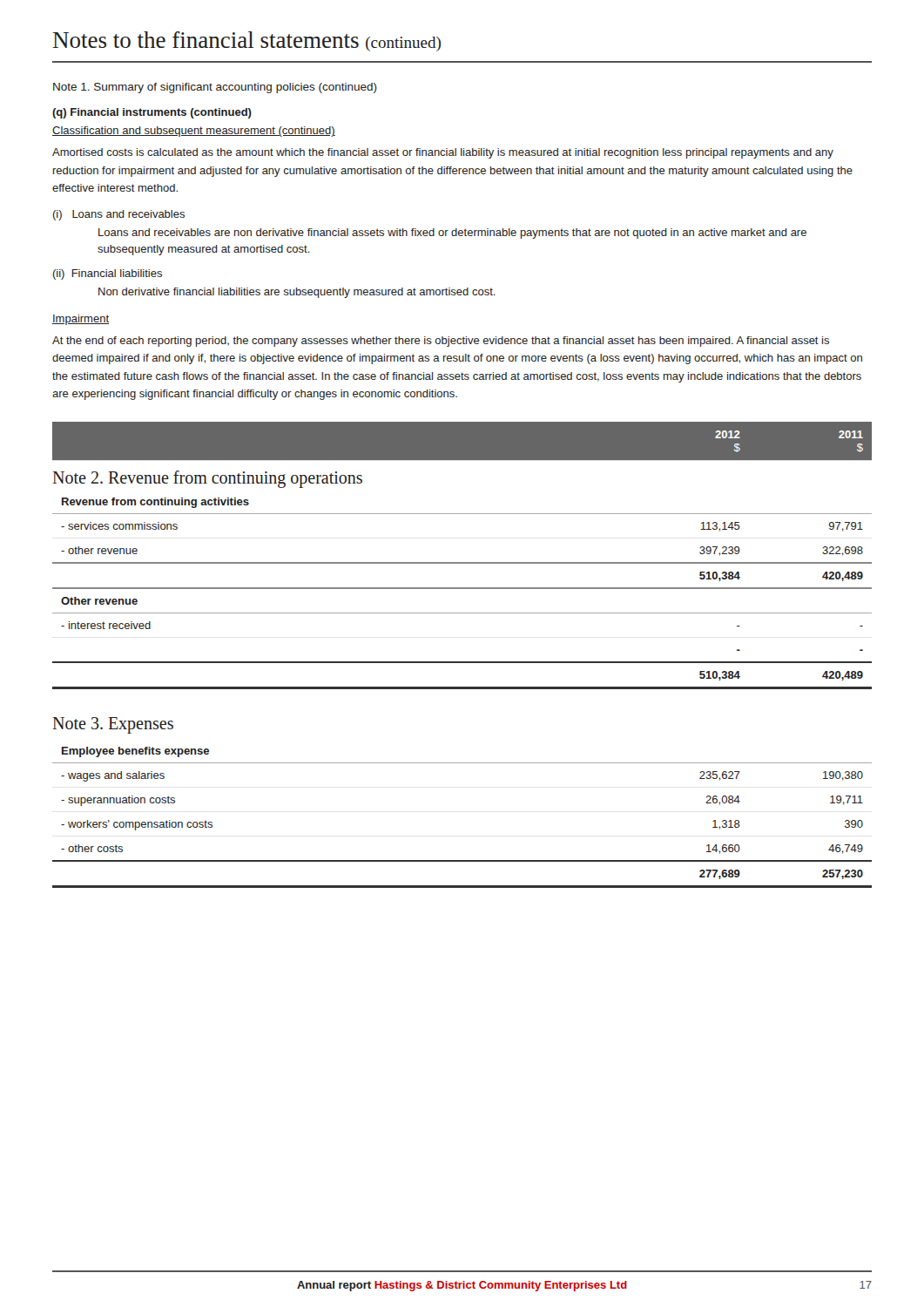Click on the text block starting "(ii) Financial liabilities Non derivative financial"

462,283
